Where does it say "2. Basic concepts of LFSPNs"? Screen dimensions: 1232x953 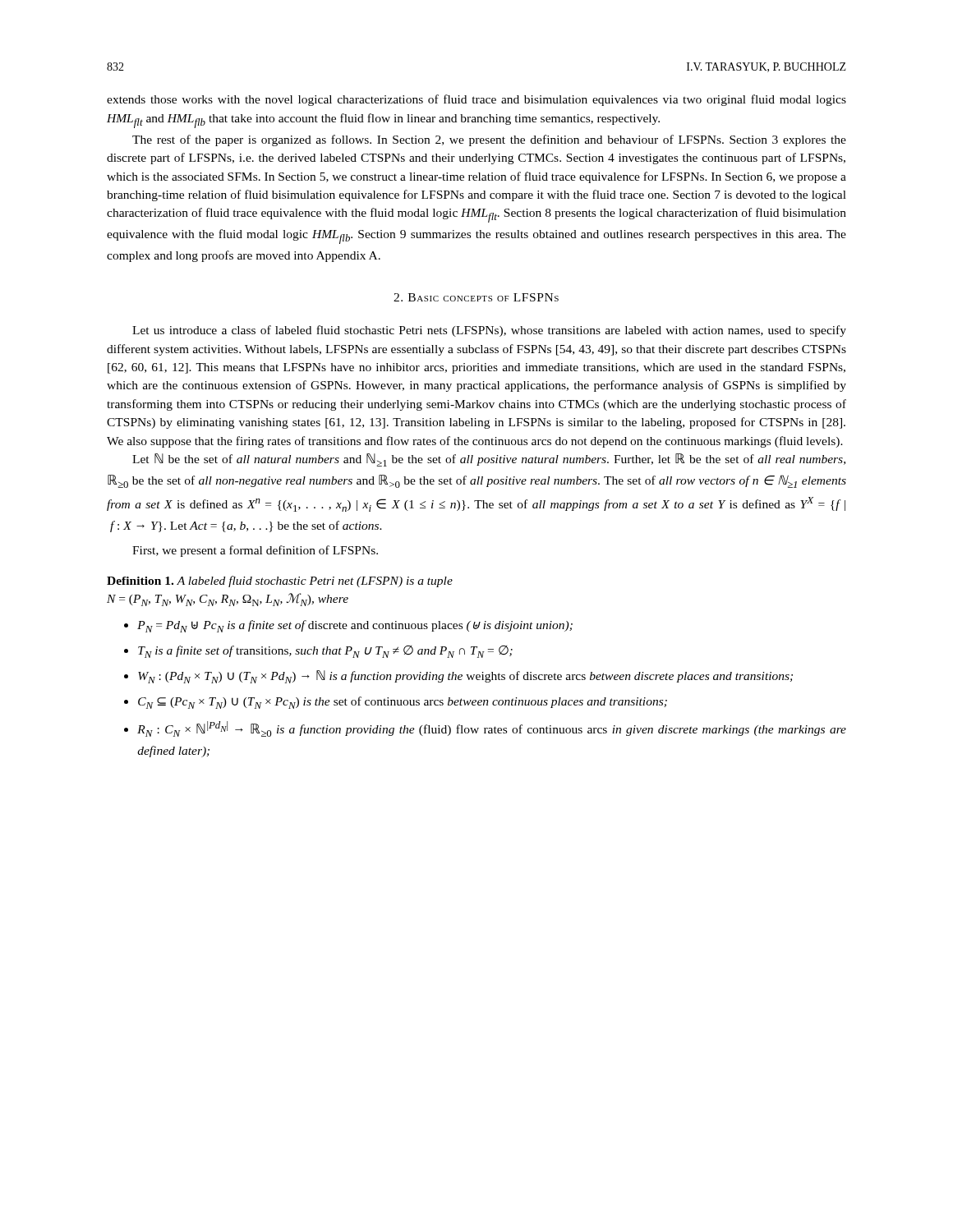[476, 297]
